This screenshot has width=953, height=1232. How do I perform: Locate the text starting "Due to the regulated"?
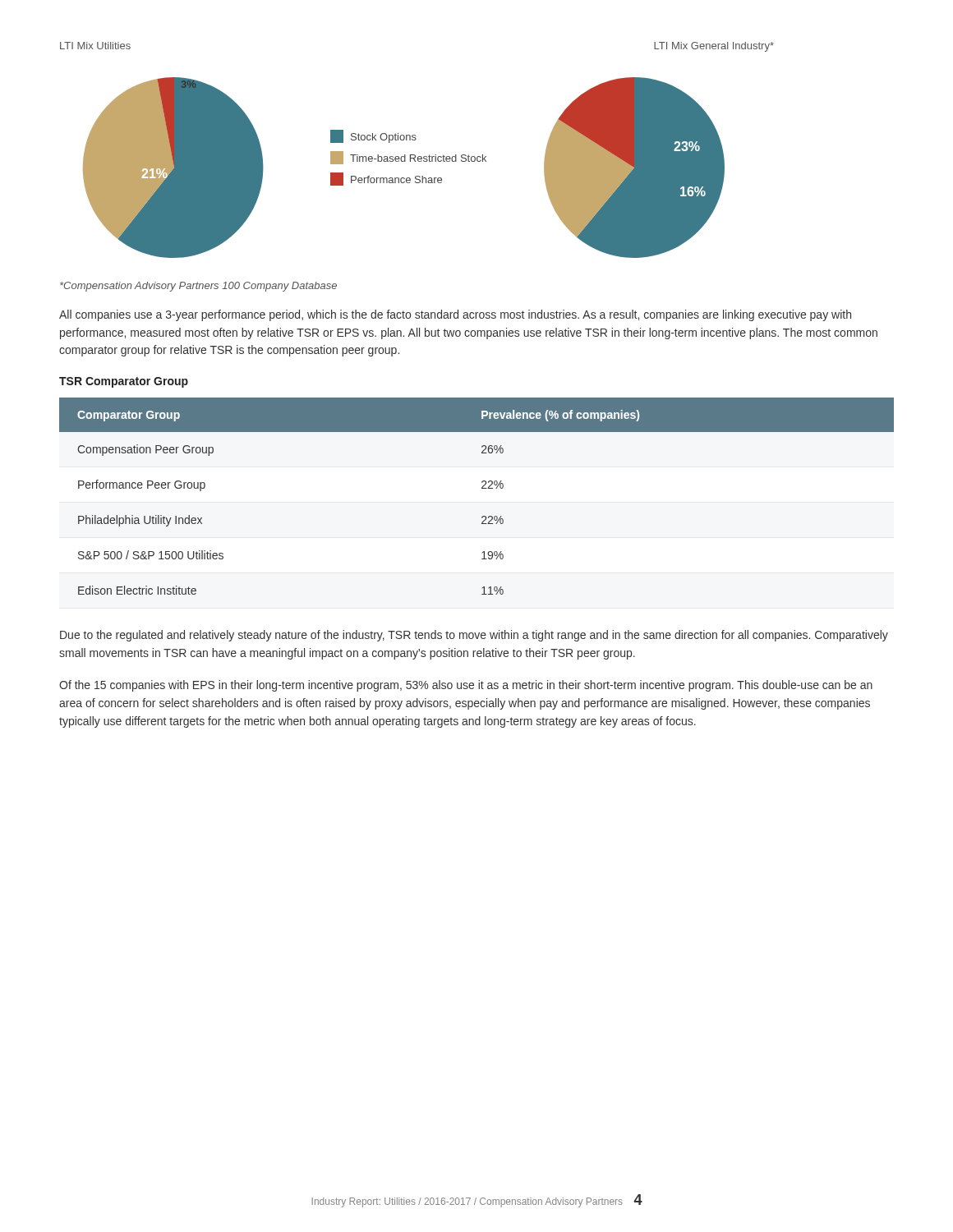pyautogui.click(x=474, y=644)
